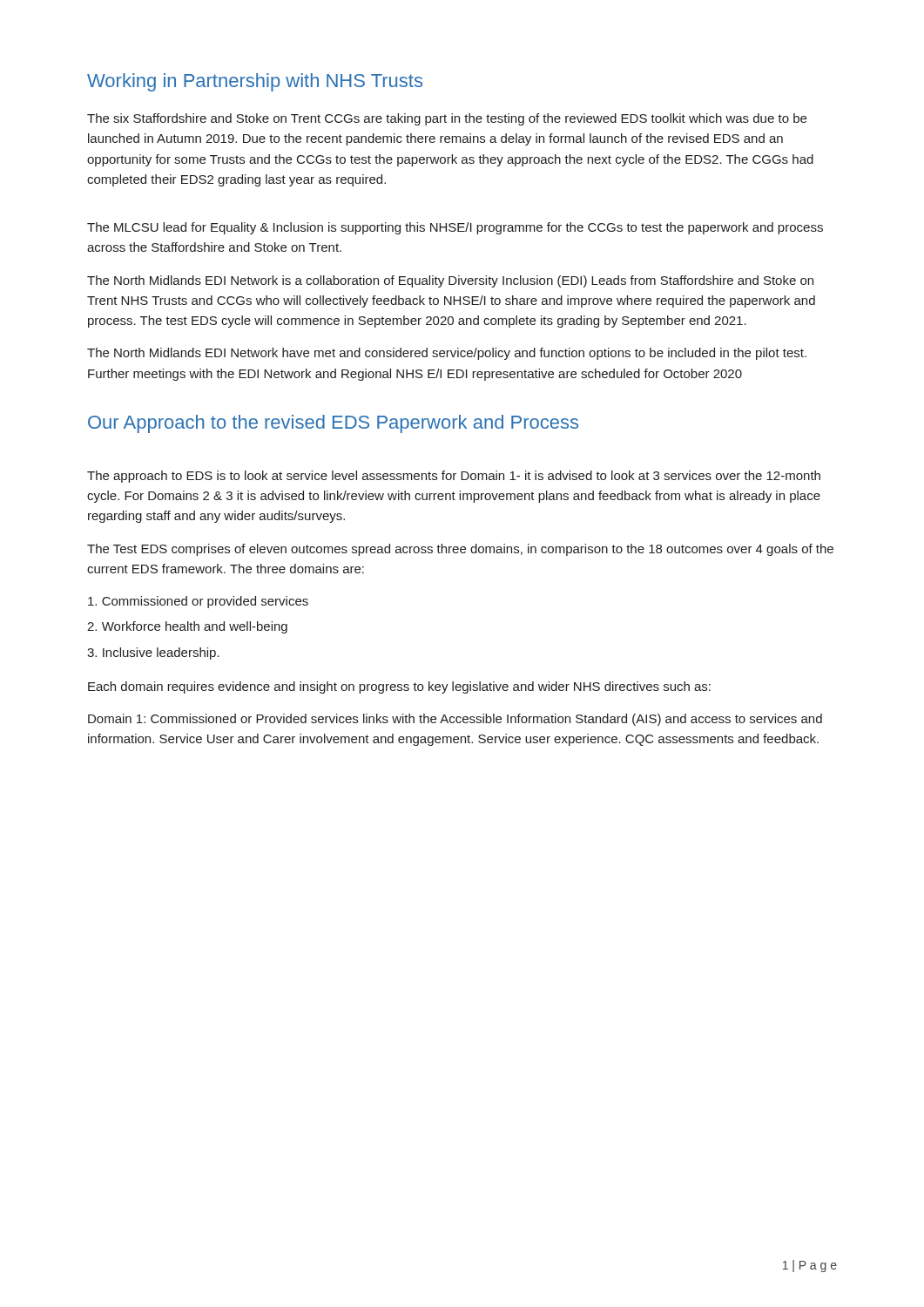Image resolution: width=924 pixels, height=1307 pixels.
Task: Find the text block with the text "Each domain requires evidence"
Action: 399,686
